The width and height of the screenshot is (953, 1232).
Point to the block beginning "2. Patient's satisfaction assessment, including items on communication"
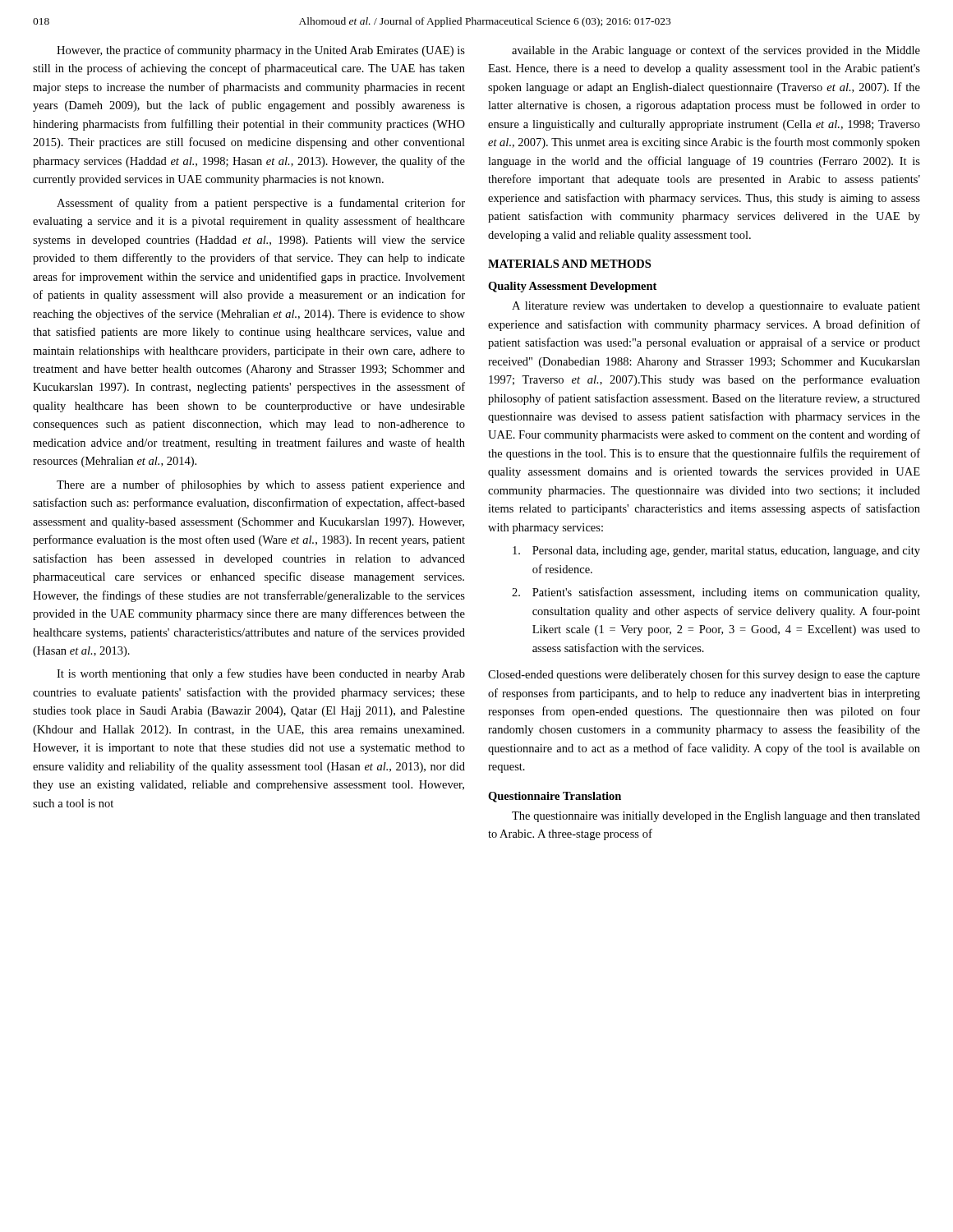tap(716, 620)
